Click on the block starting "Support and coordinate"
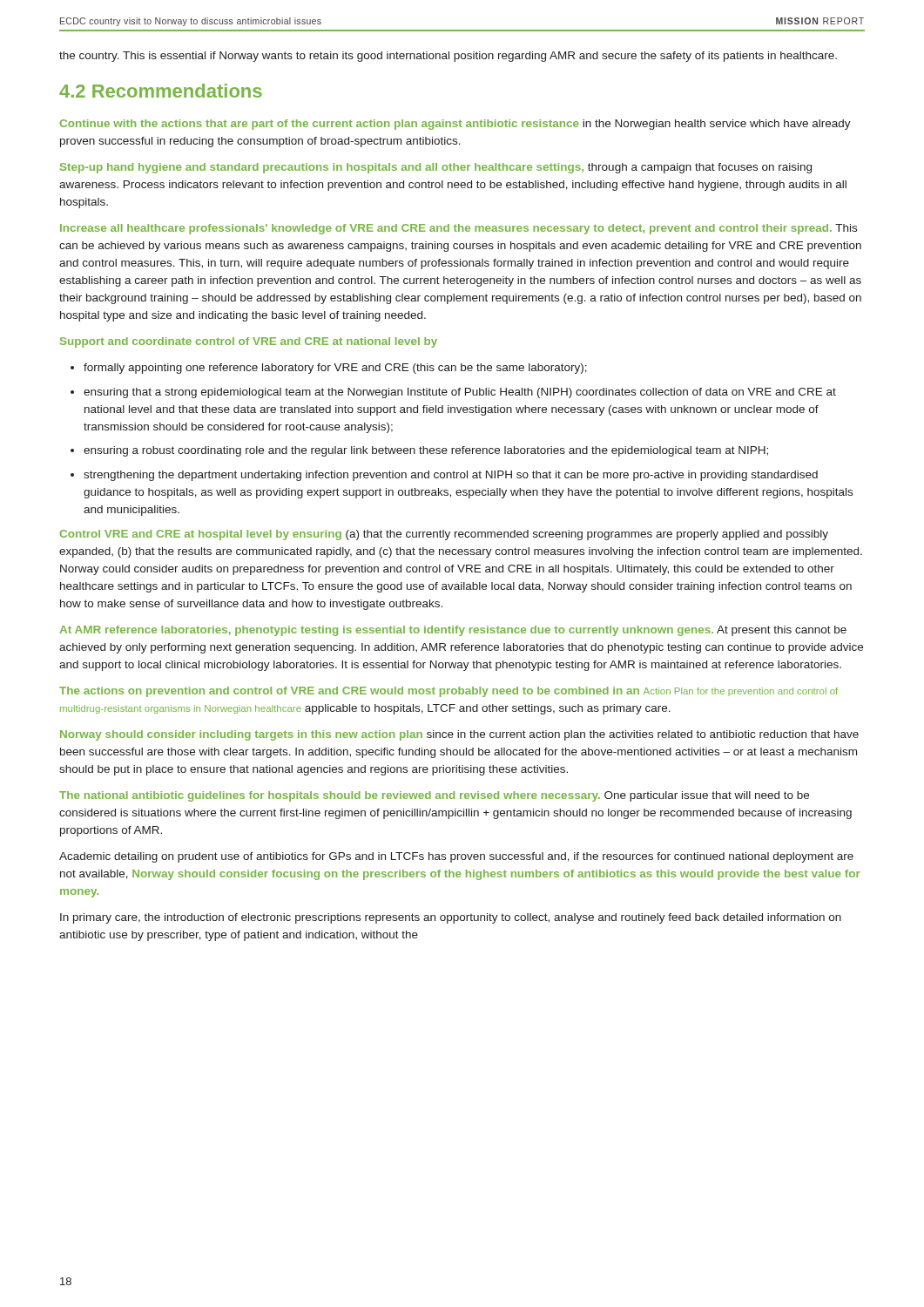This screenshot has width=924, height=1307. click(249, 342)
